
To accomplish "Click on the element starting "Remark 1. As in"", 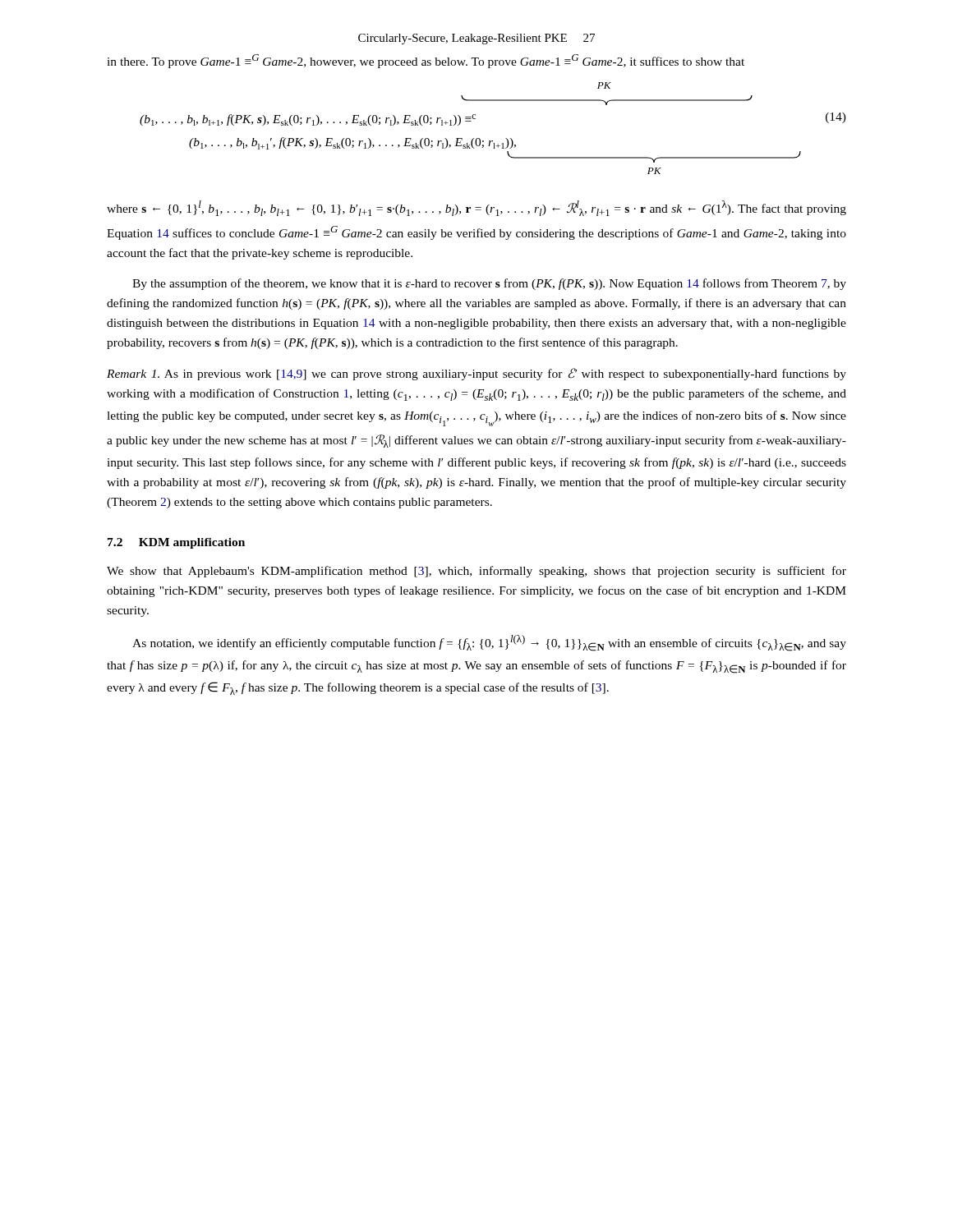I will (x=476, y=438).
